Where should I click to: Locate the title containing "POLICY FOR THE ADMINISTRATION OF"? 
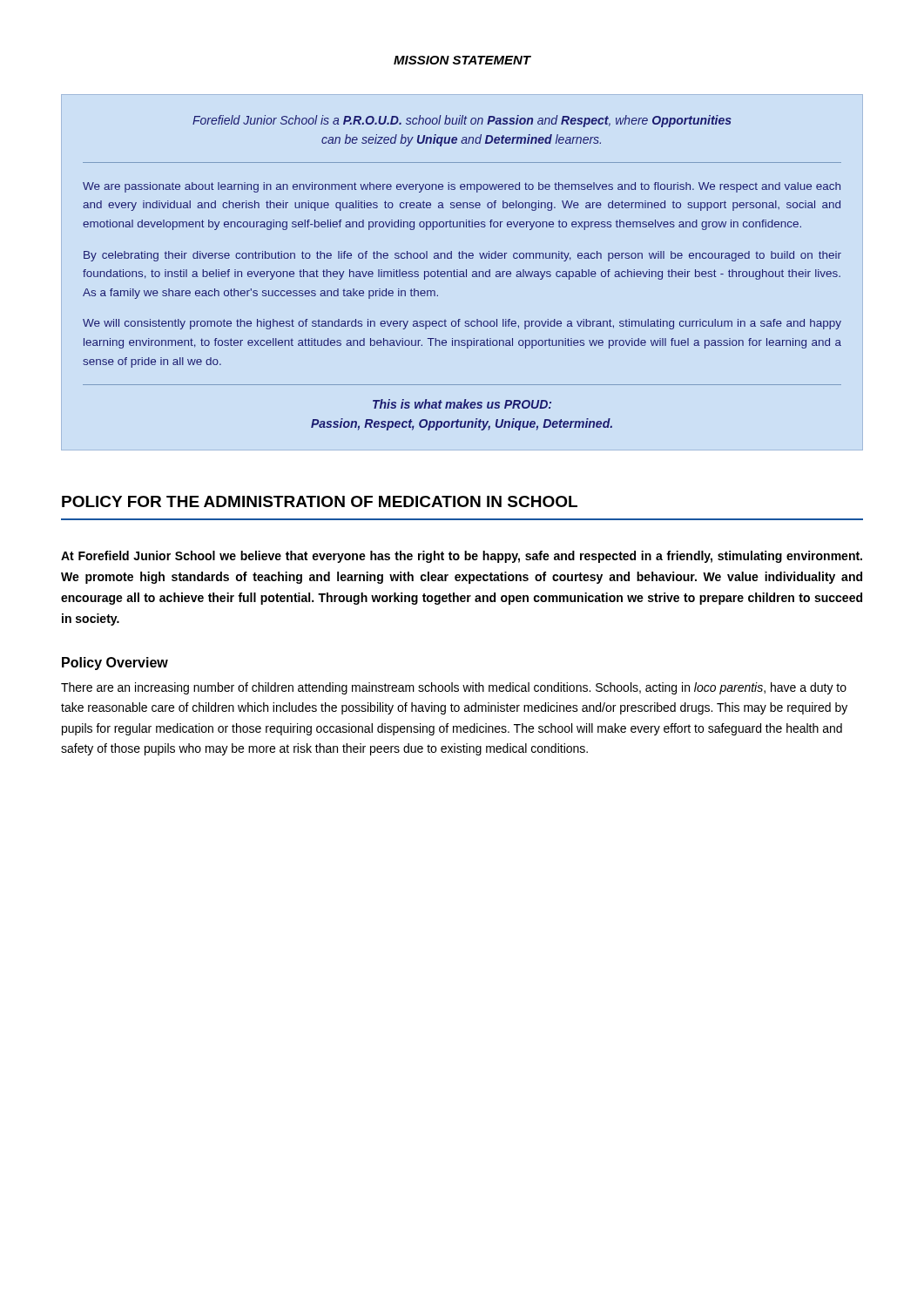click(x=319, y=502)
